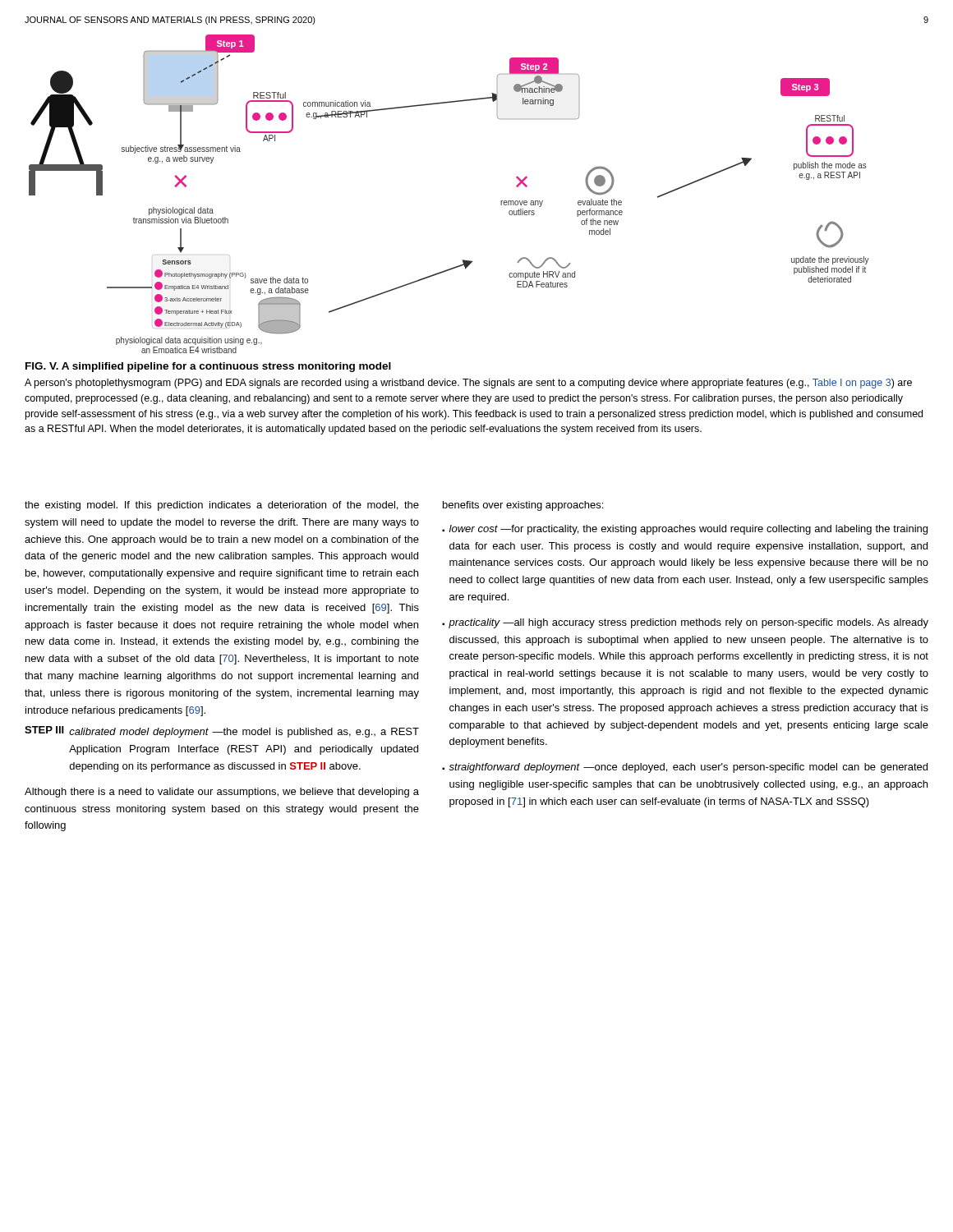Find the block on this page that starts "Although there is a need to validate"
Viewport: 953px width, 1232px height.
(x=222, y=808)
